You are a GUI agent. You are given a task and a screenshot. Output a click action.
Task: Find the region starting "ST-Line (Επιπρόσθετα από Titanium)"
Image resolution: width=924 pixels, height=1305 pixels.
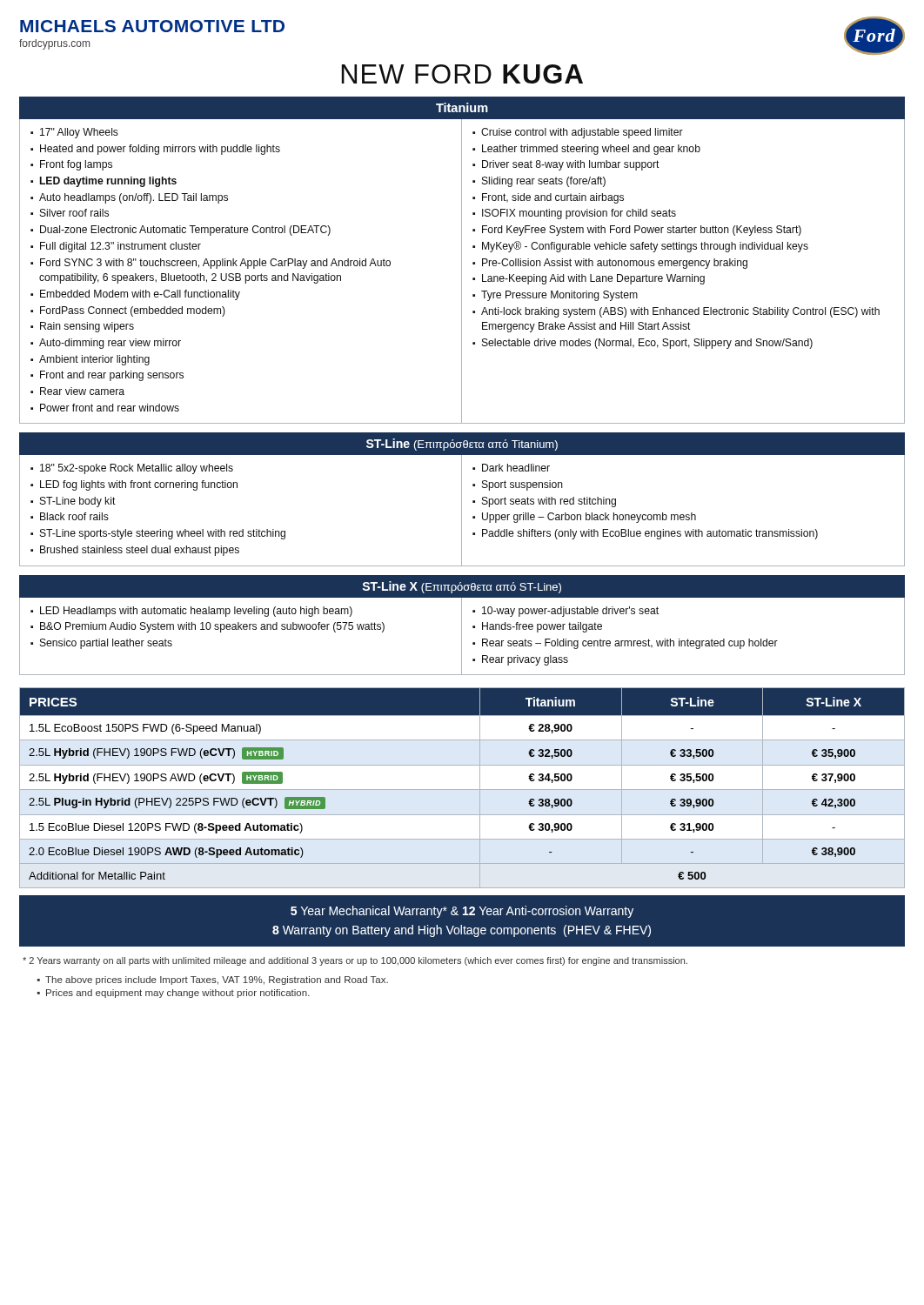[462, 444]
